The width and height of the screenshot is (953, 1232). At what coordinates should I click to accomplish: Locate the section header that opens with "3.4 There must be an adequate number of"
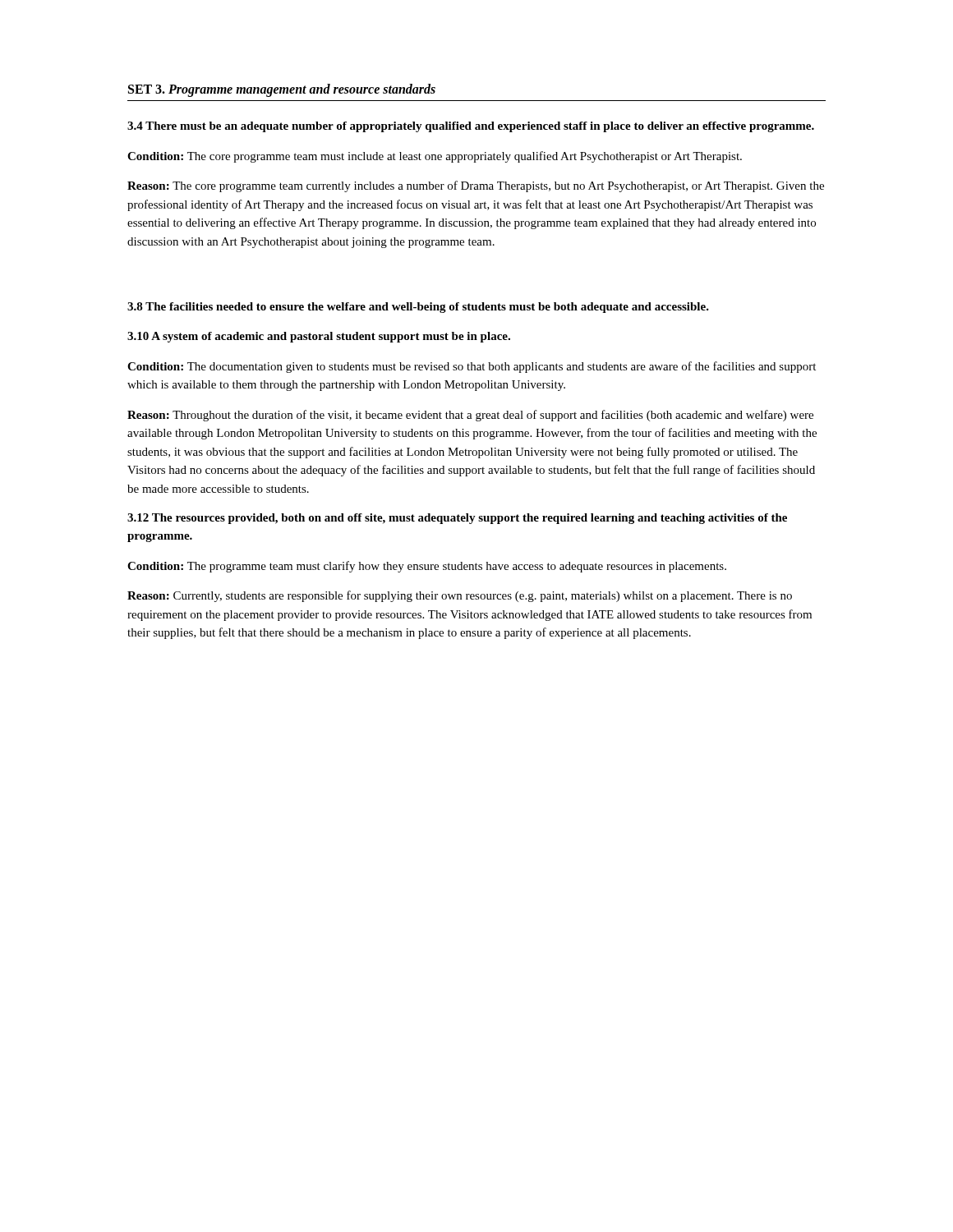tap(471, 126)
